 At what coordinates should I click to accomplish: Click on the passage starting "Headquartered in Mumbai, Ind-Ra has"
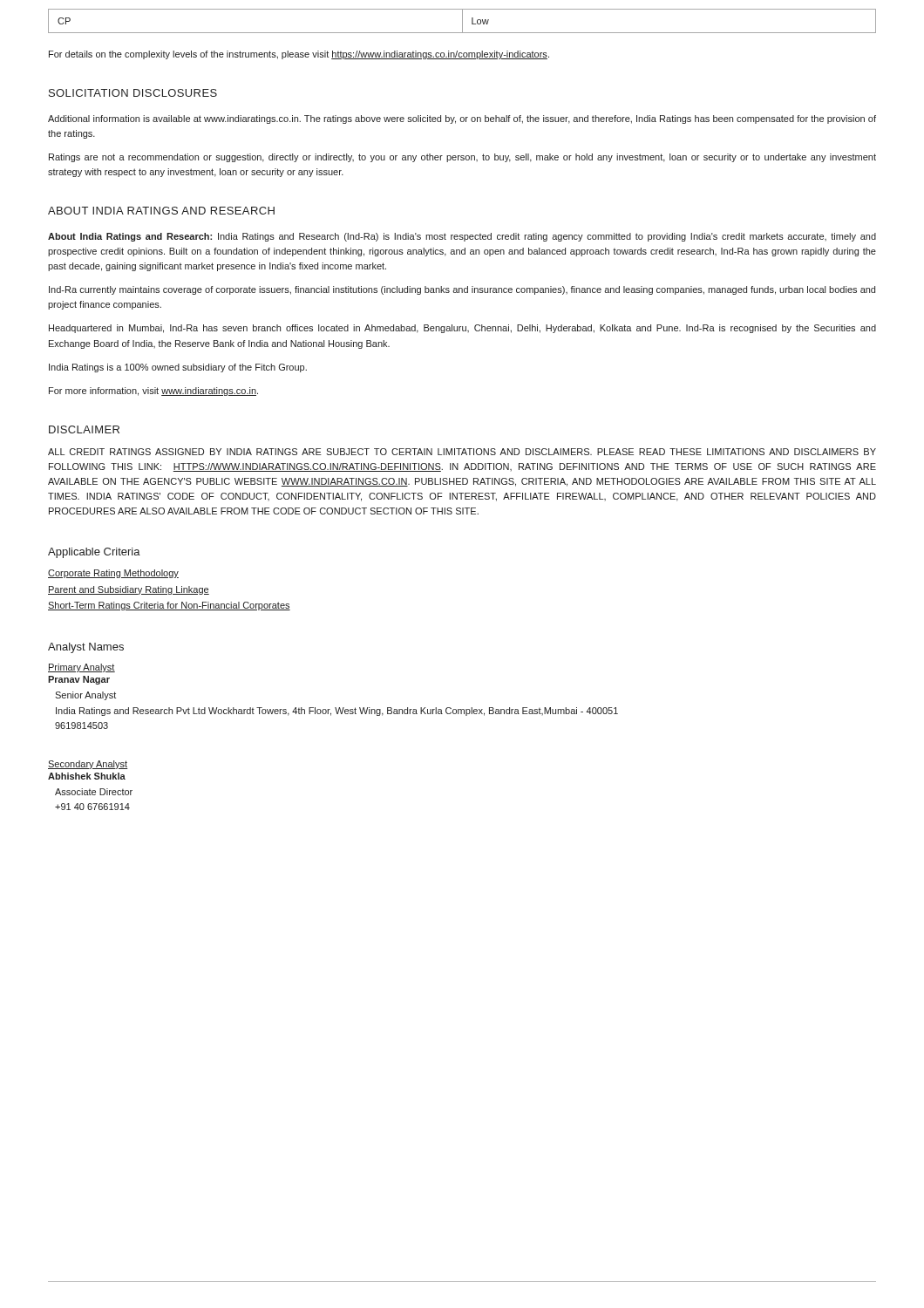[x=462, y=336]
